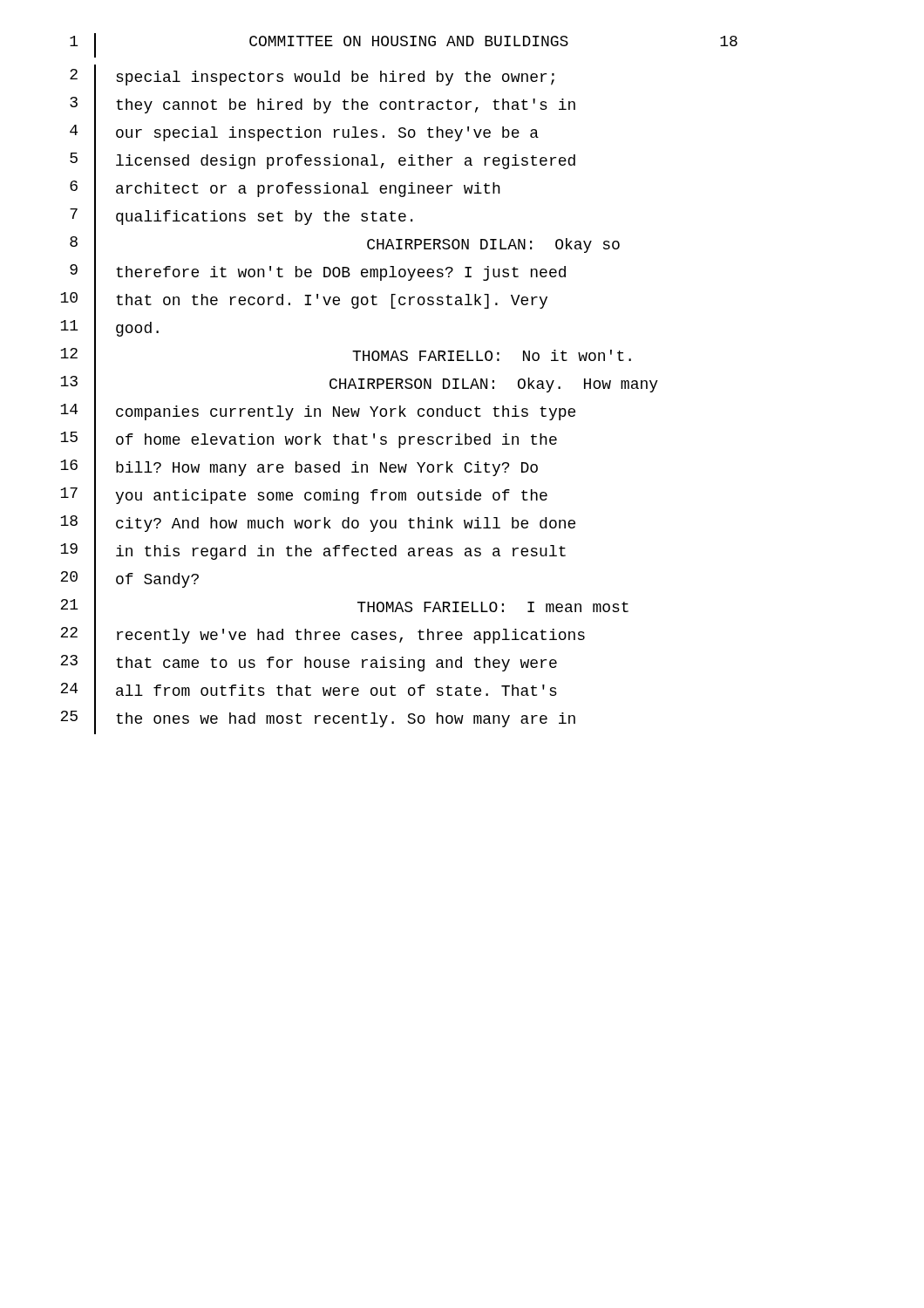Click on the text starting "17 you anticipate some"

coord(462,497)
